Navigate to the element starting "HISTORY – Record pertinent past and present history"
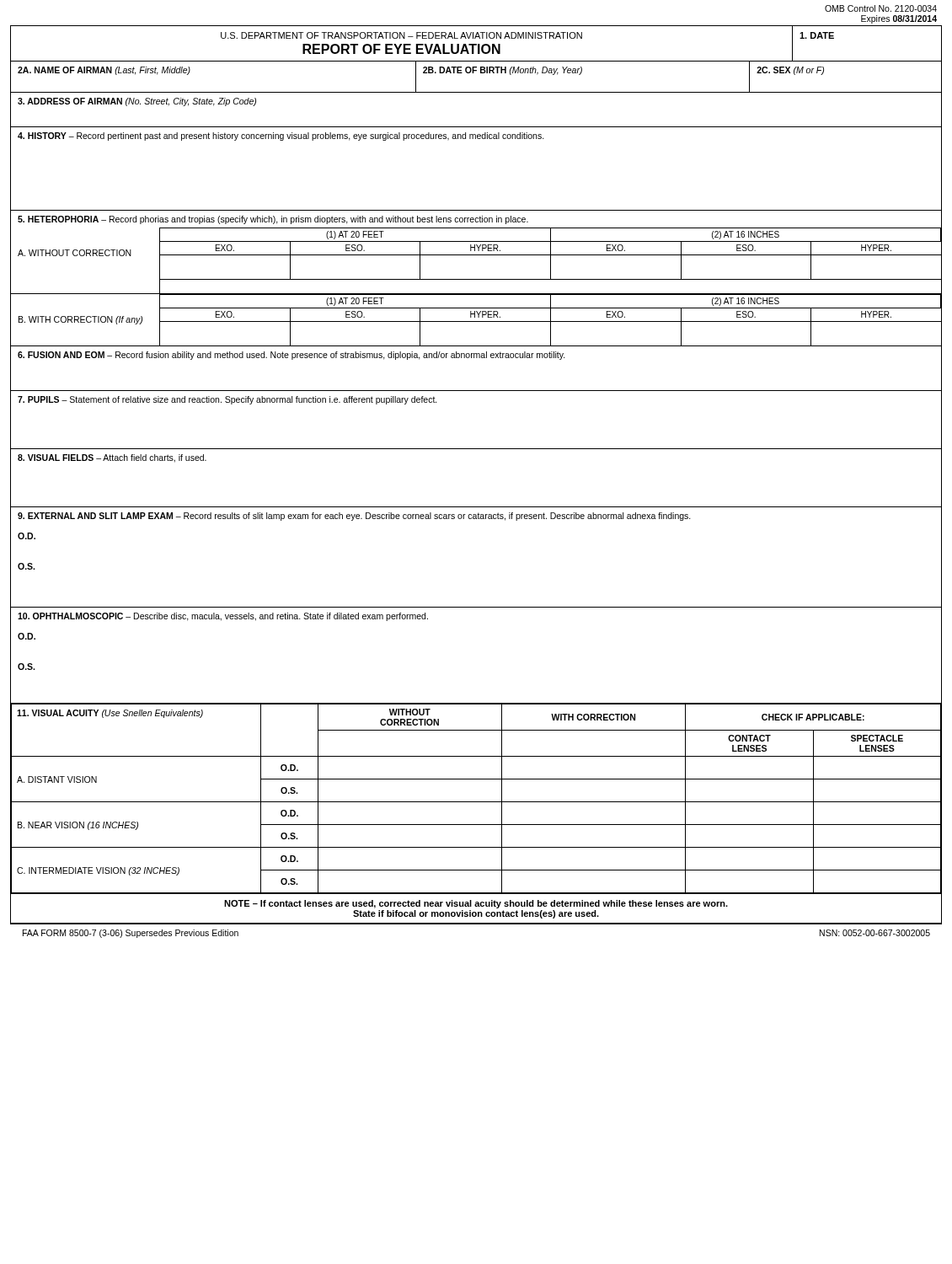The height and width of the screenshot is (1264, 952). coord(281,136)
